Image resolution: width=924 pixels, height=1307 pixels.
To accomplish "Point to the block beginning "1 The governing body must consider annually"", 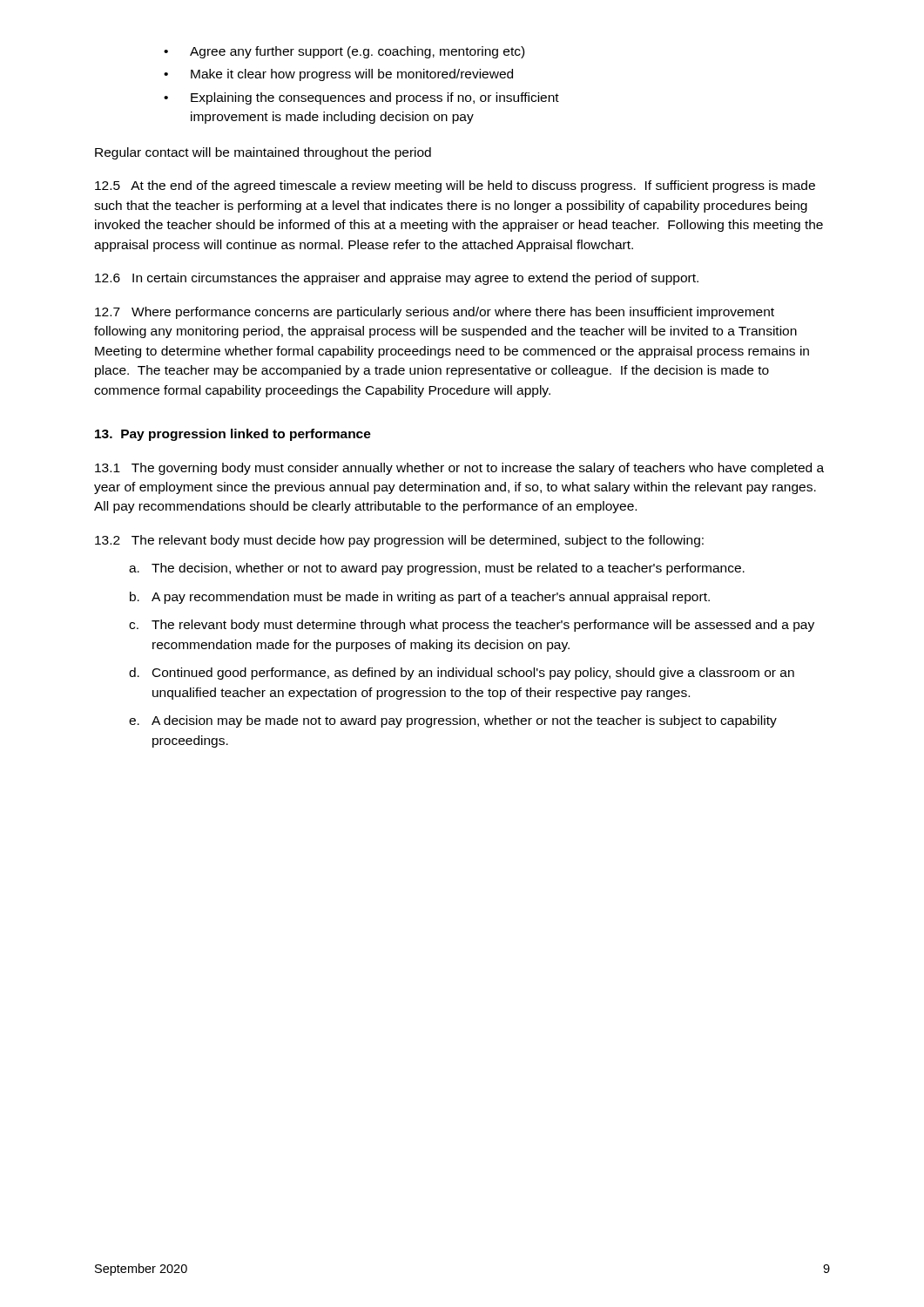I will [x=459, y=487].
